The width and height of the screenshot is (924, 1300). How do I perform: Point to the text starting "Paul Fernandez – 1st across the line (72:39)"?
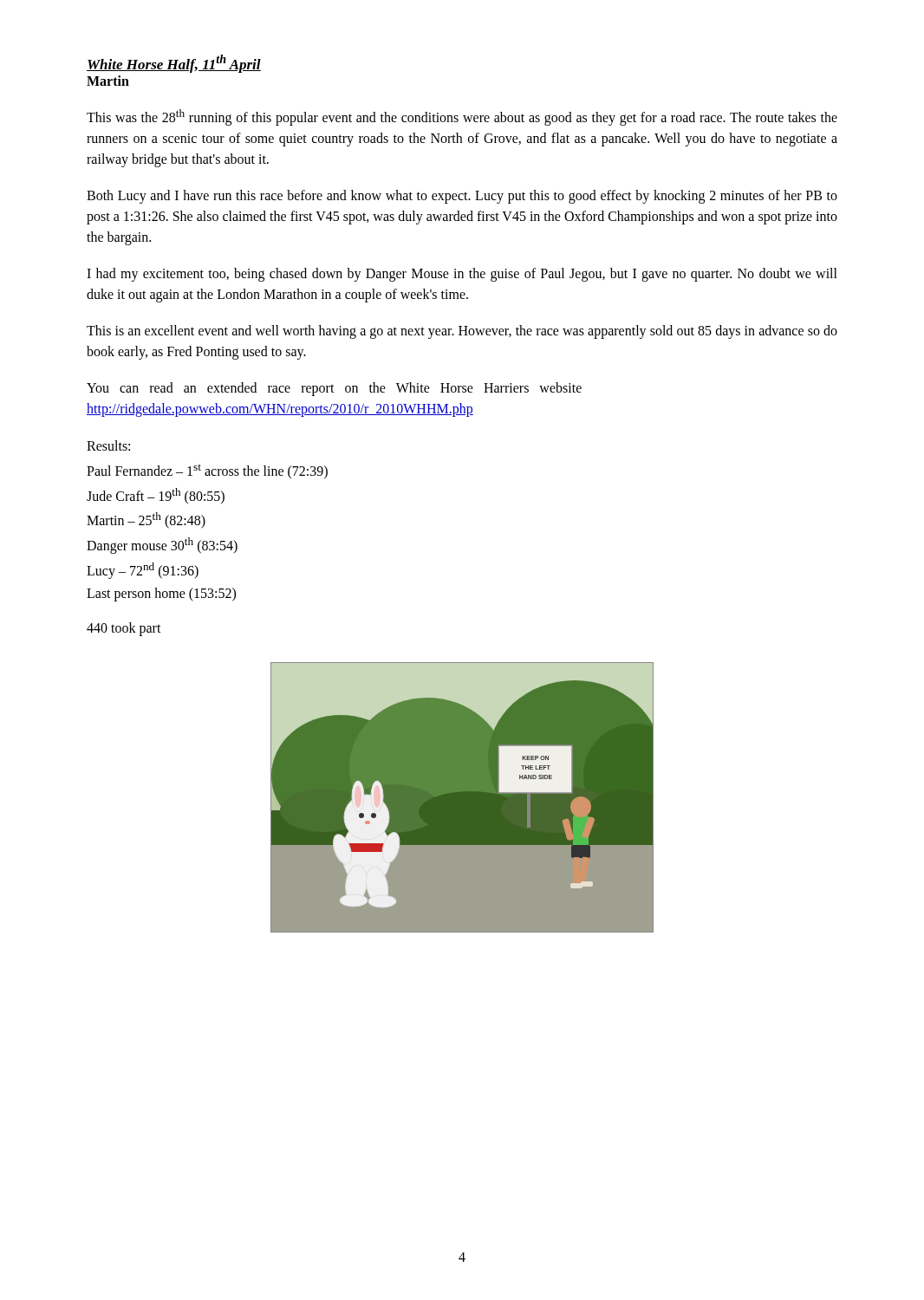coord(207,469)
